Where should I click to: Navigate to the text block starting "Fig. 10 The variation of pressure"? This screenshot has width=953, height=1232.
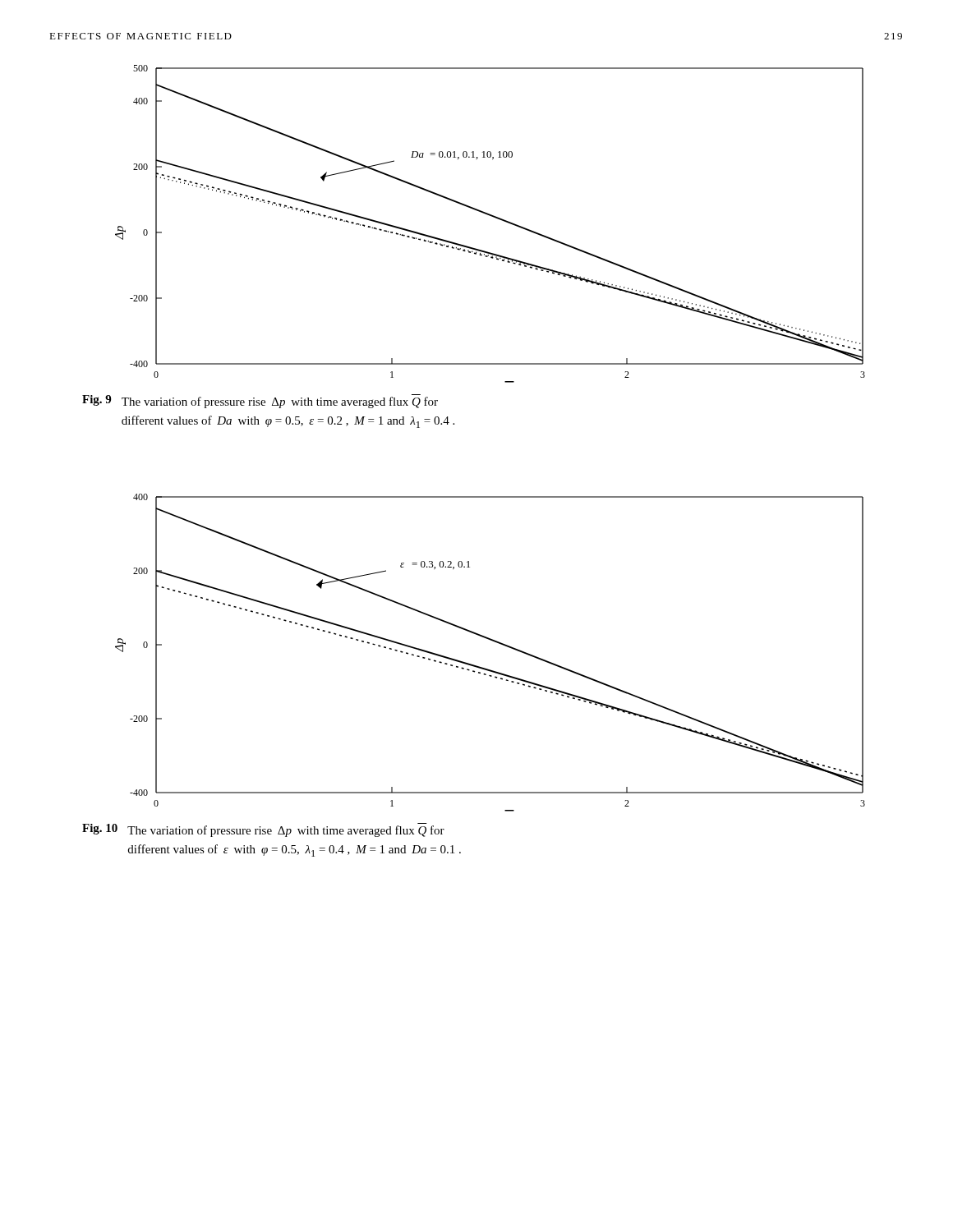[x=272, y=842]
